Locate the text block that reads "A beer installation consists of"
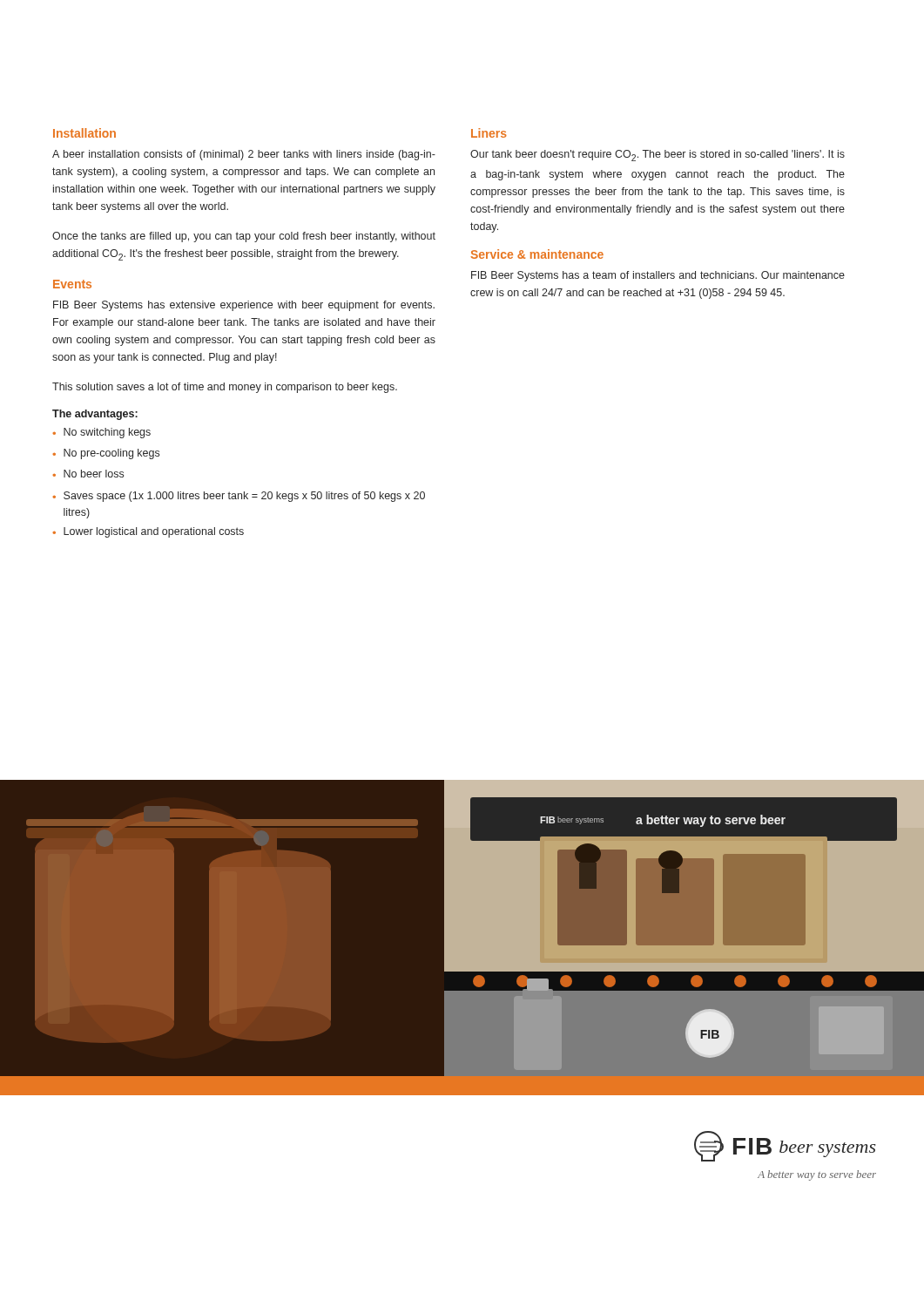924x1307 pixels. (x=244, y=180)
